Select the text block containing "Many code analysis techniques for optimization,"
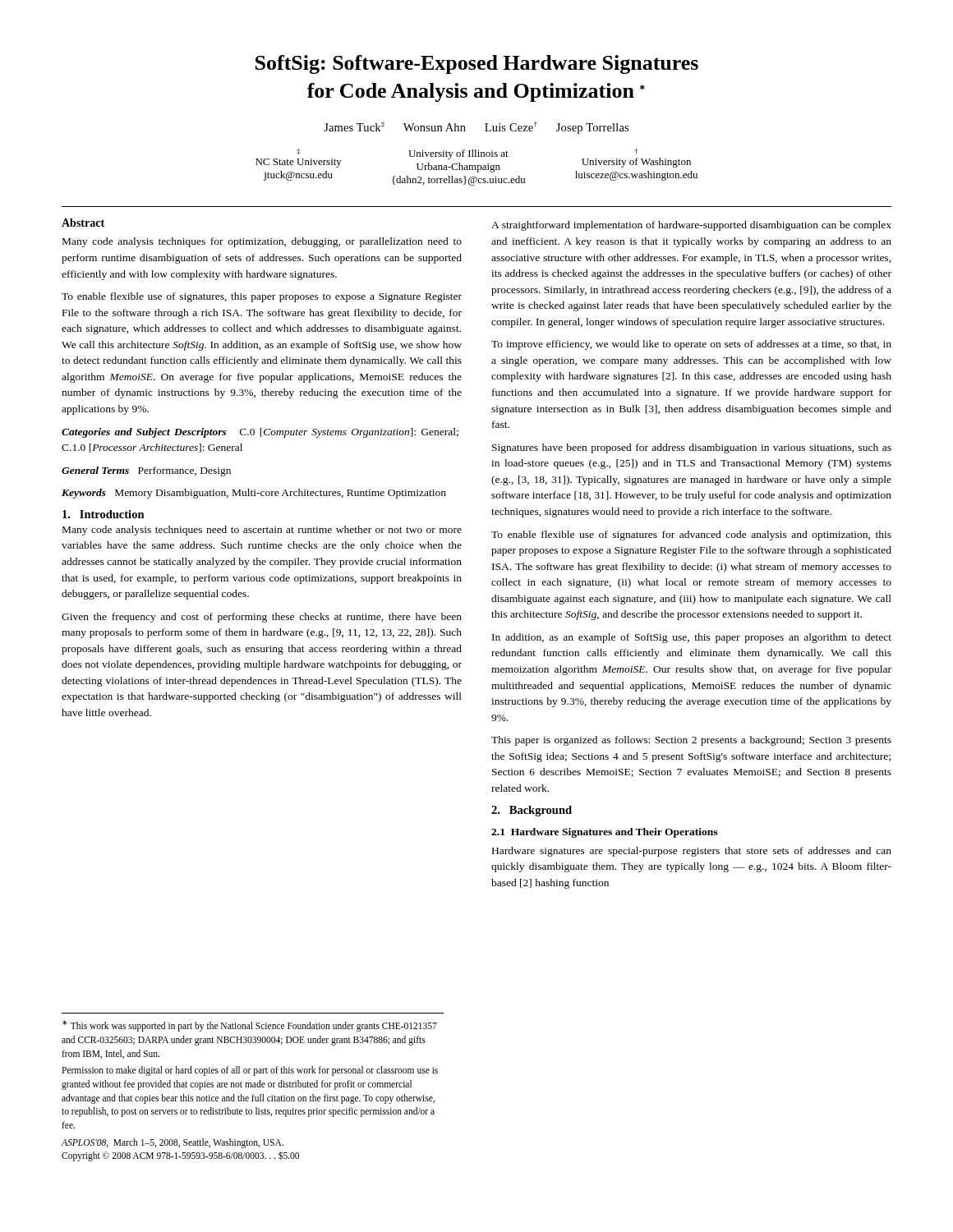Image resolution: width=953 pixels, height=1232 pixels. tap(262, 325)
